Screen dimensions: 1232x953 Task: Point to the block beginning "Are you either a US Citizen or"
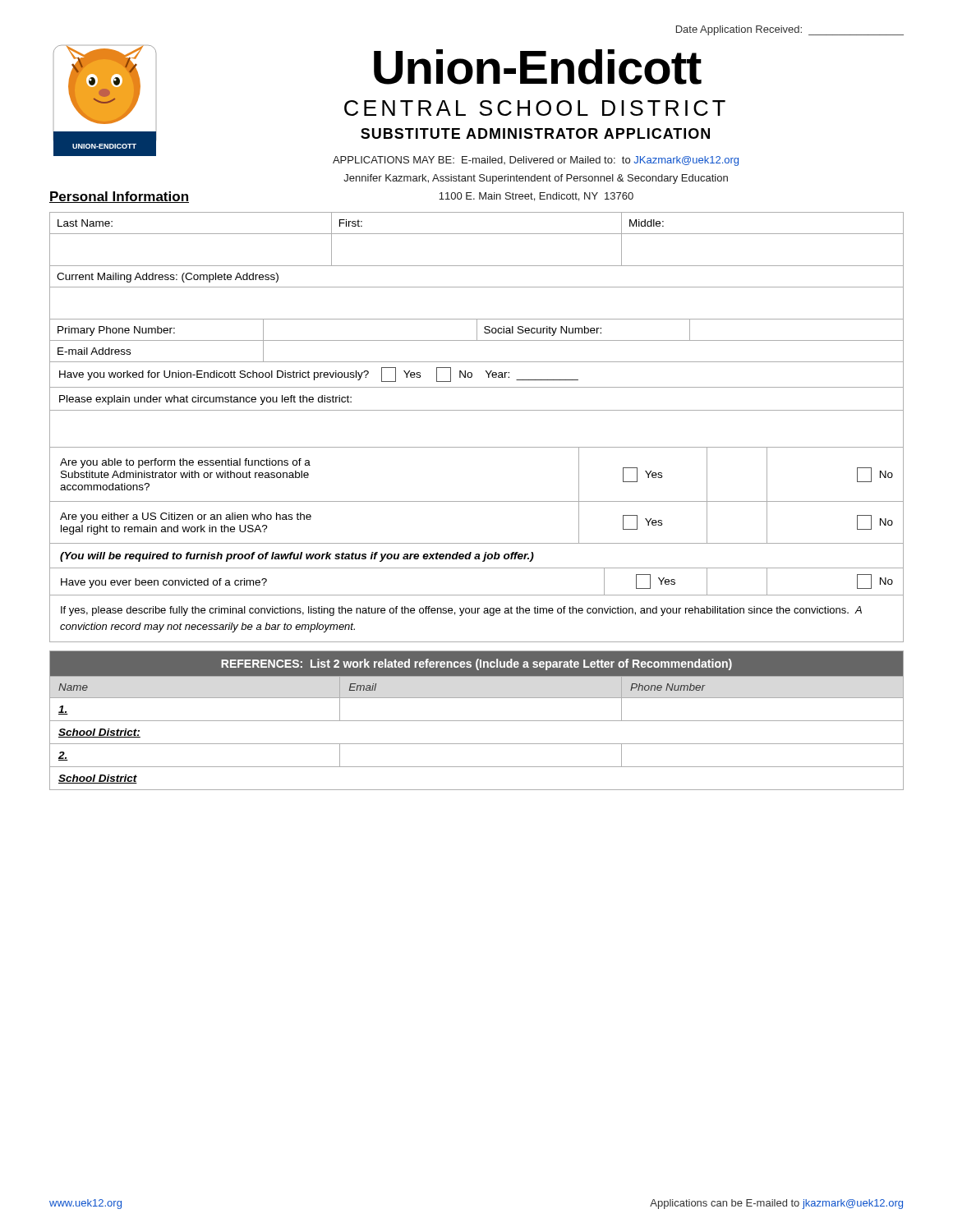[x=476, y=522]
